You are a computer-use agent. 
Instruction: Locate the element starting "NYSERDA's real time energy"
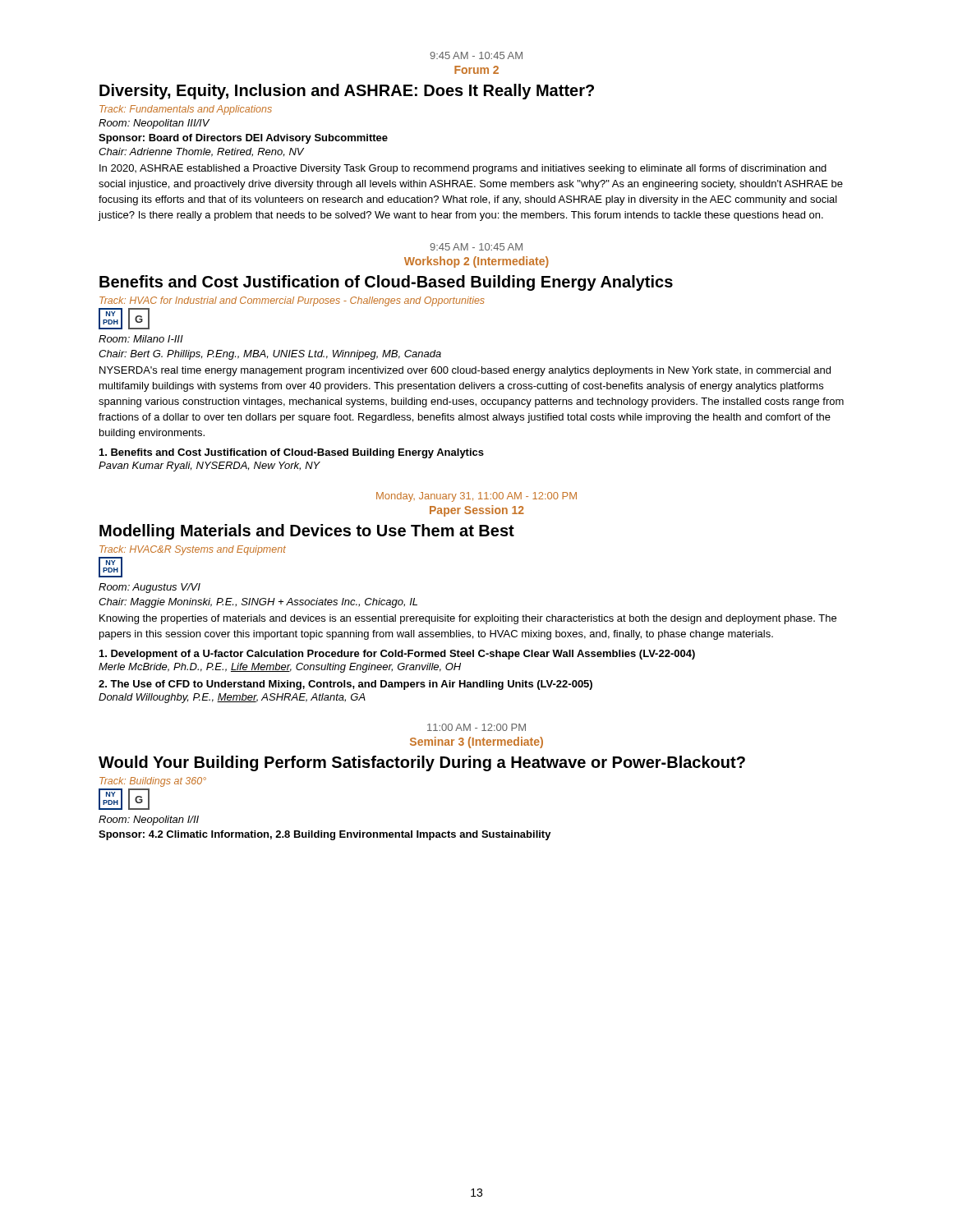click(x=471, y=401)
